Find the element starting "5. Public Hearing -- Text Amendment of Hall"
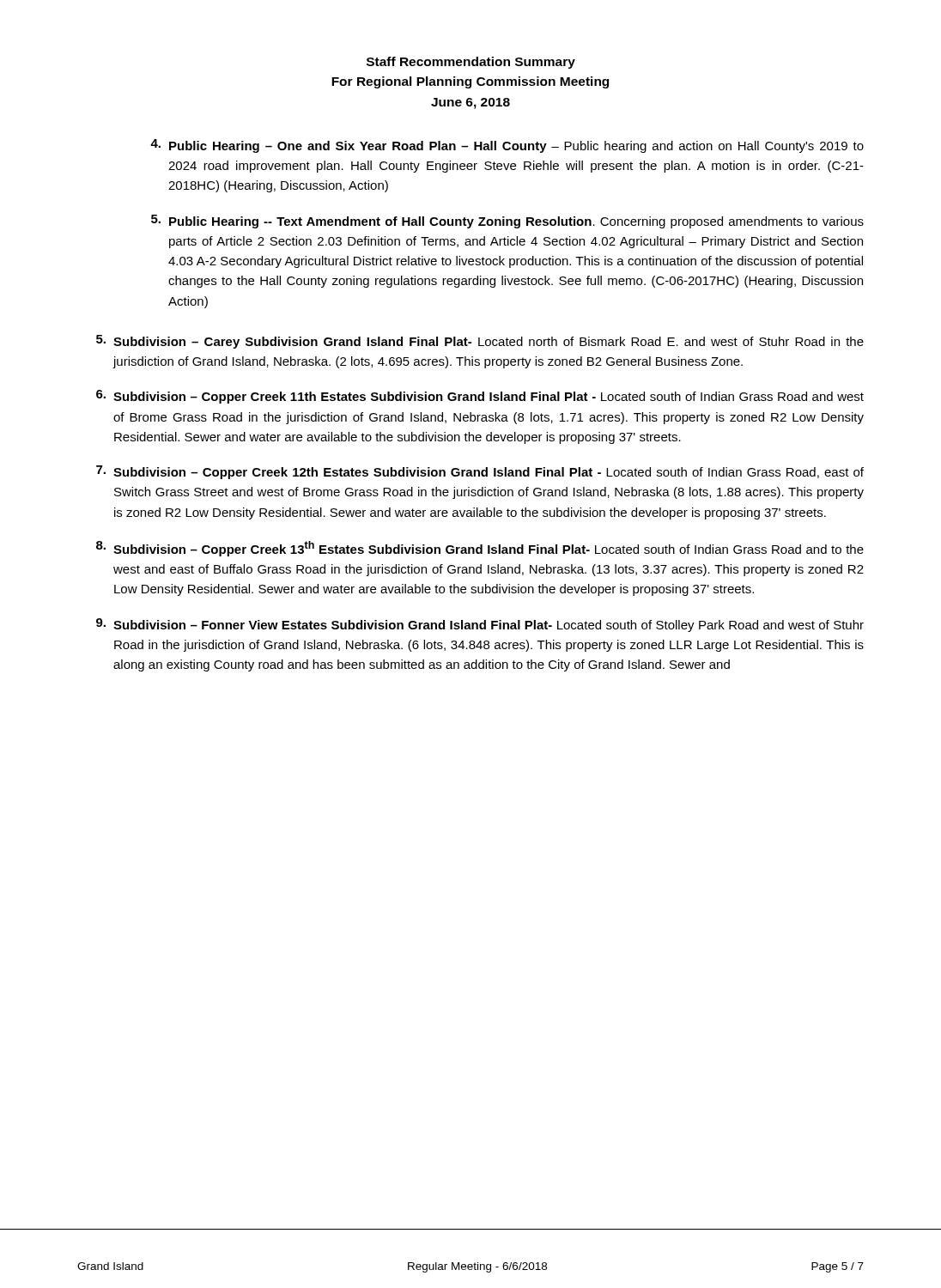941x1288 pixels. point(496,261)
